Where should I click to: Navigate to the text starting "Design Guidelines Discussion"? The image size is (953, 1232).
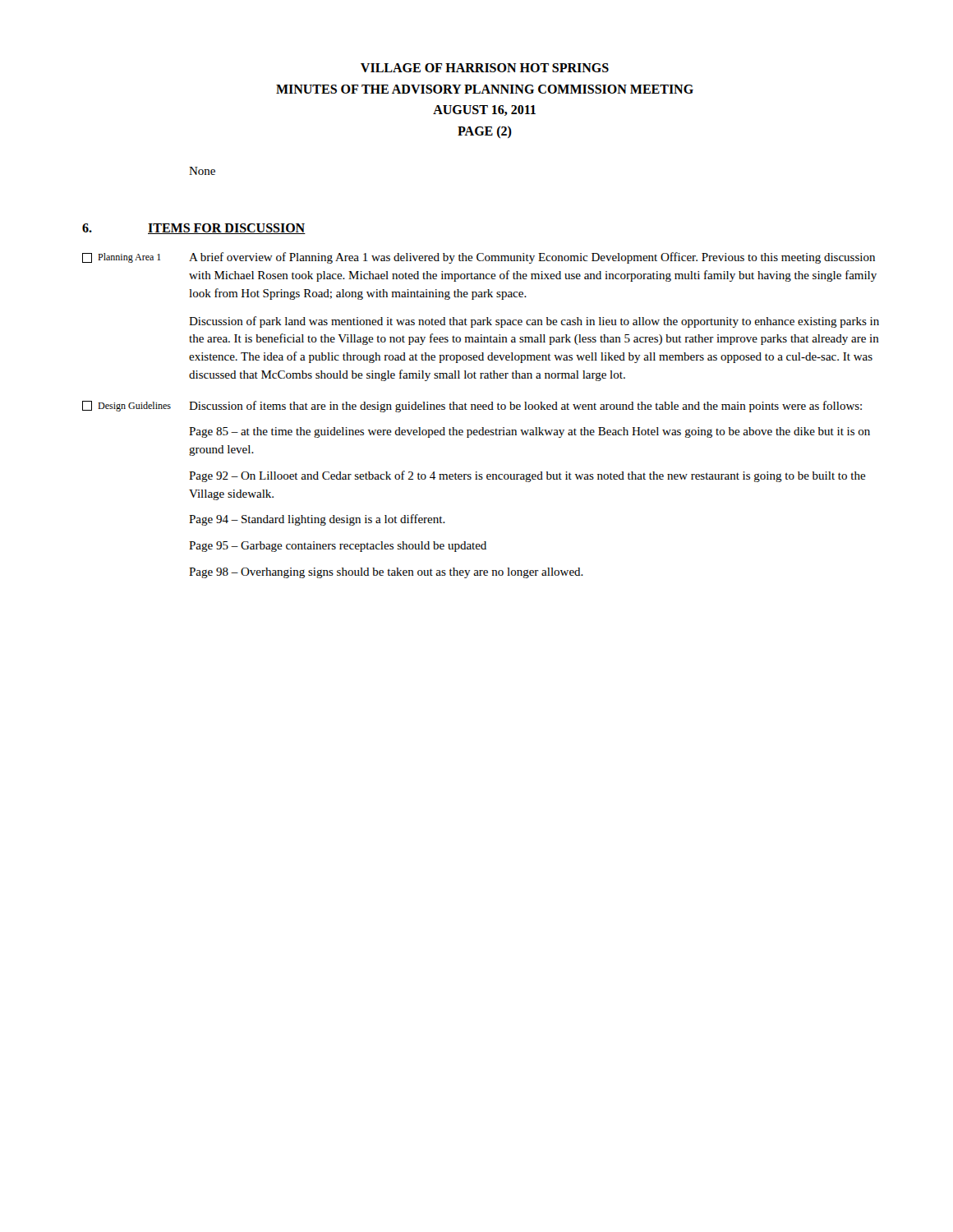click(485, 406)
